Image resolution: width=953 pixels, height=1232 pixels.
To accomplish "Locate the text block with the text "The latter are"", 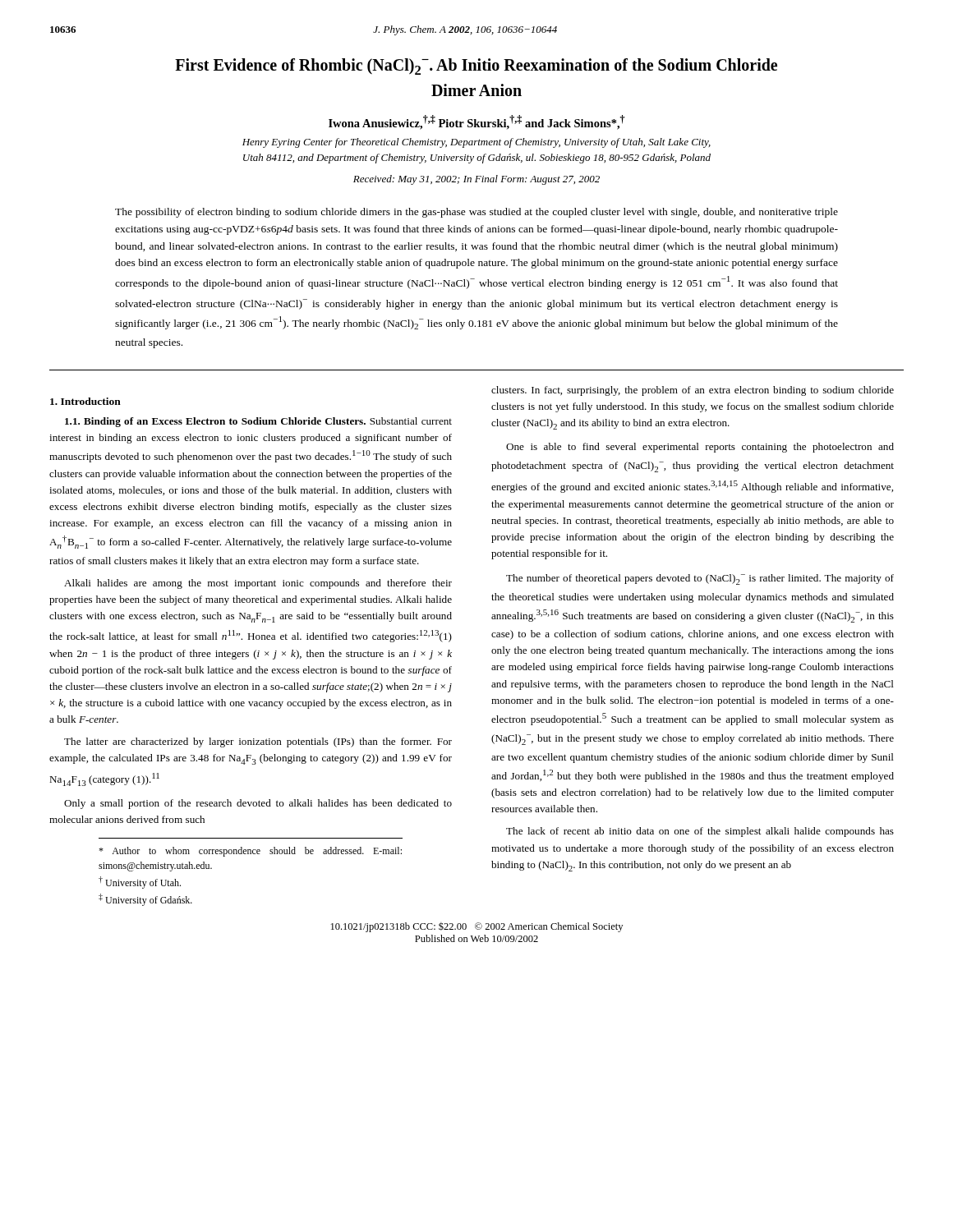I will [x=251, y=761].
